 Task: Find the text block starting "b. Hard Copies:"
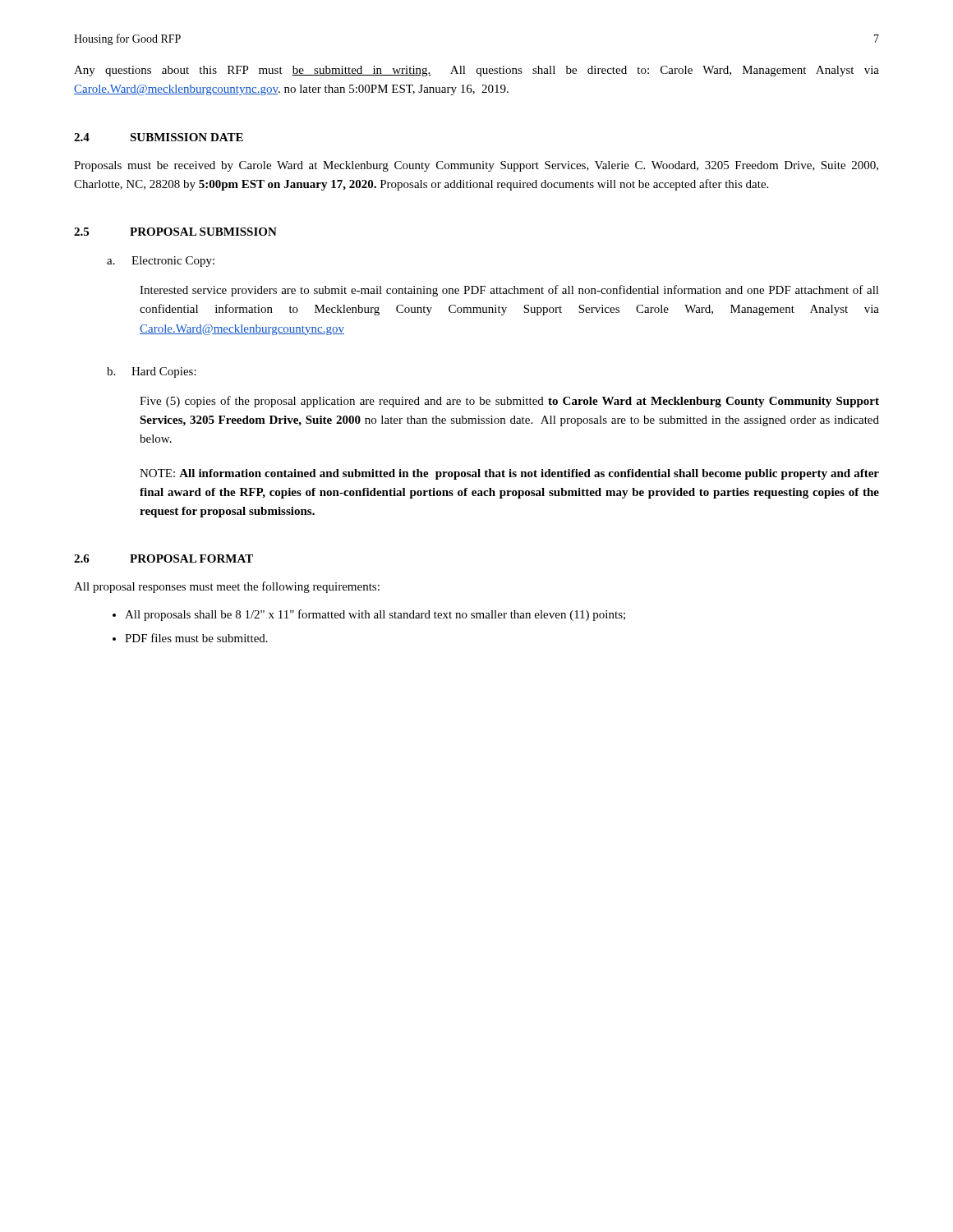[x=152, y=371]
